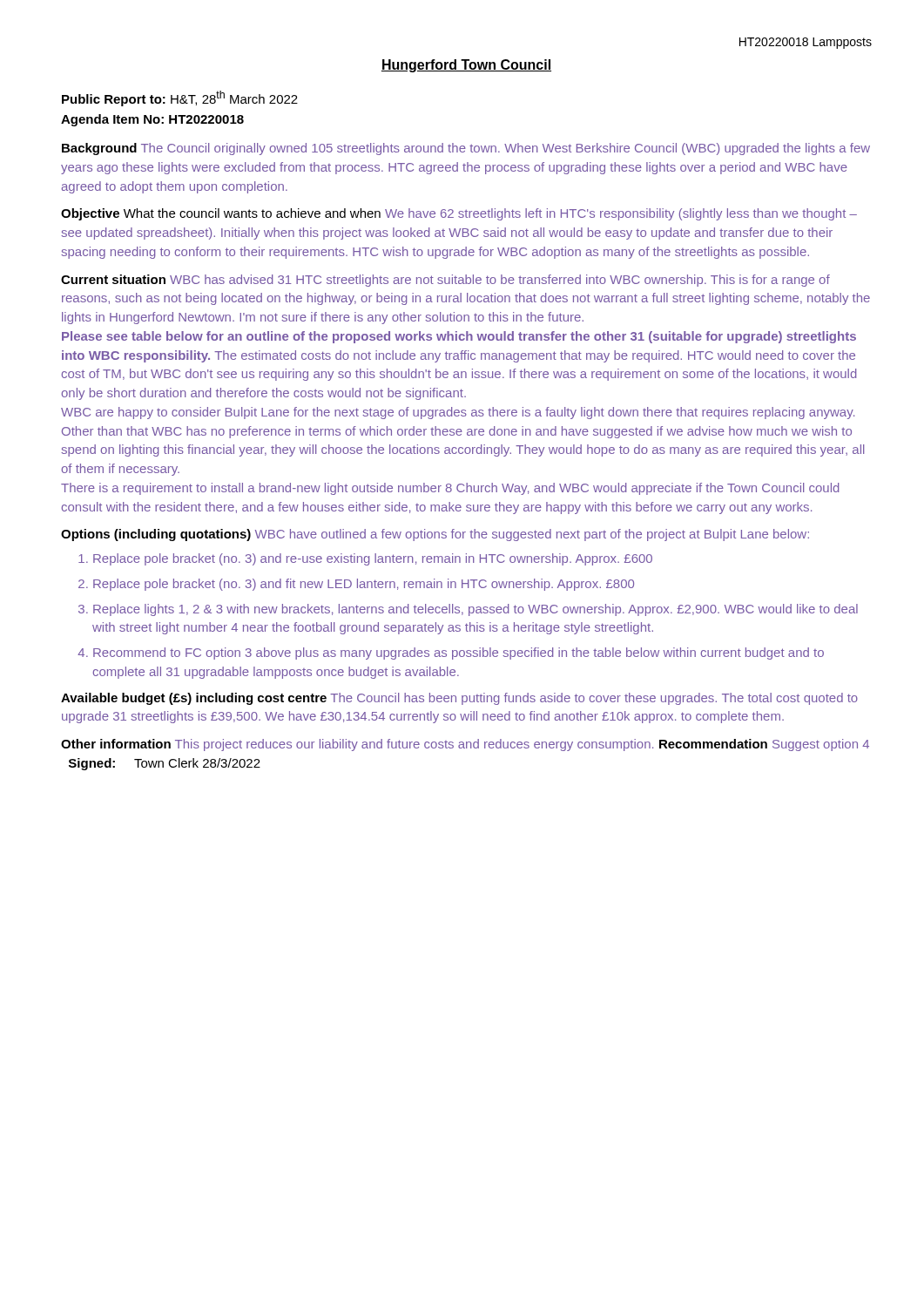The image size is (924, 1307).
Task: Click on the text starting "Objective What the council wants to achieve and"
Action: point(459,232)
